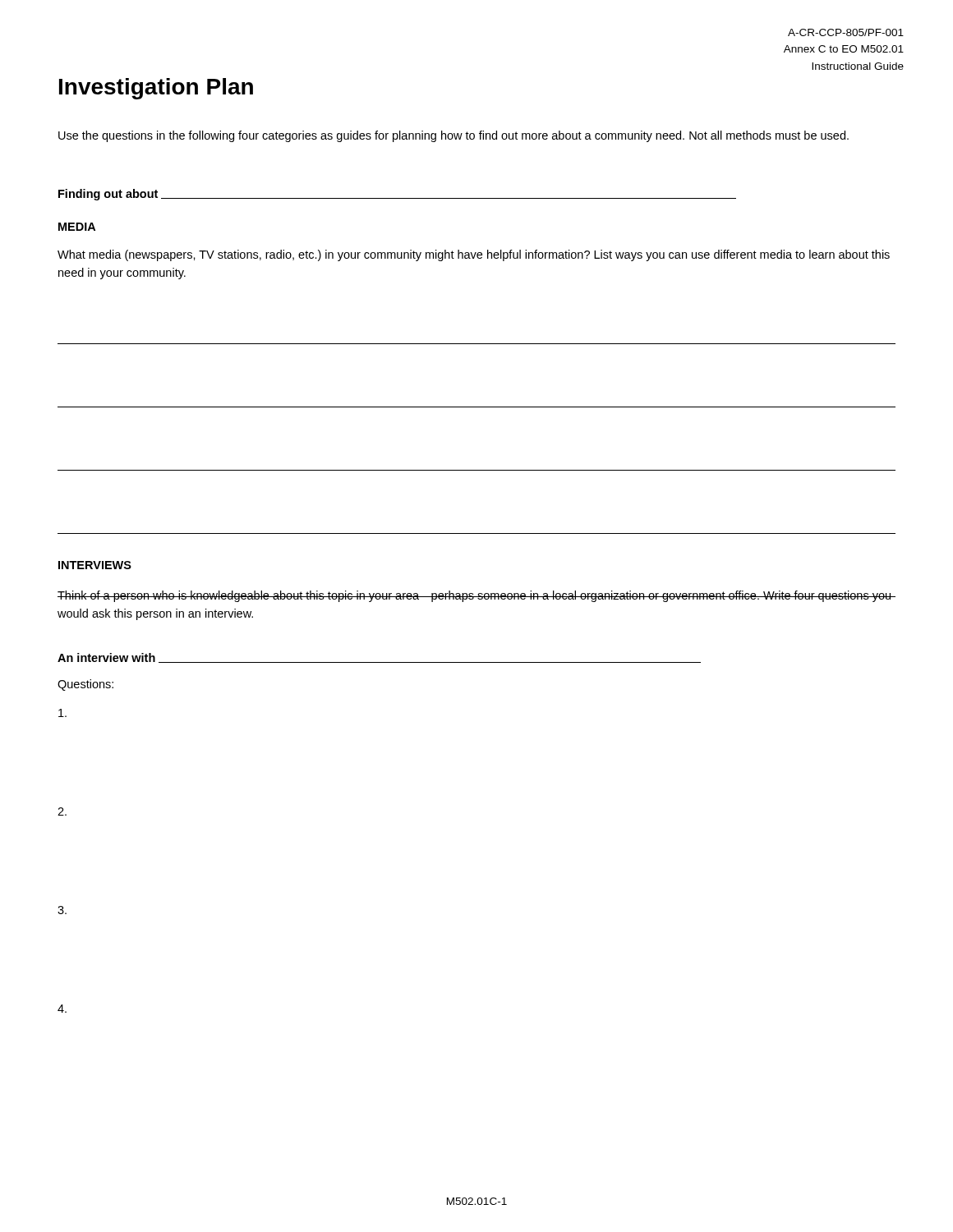
Task: Click the passage that begins "Use the questions"
Action: 453,136
